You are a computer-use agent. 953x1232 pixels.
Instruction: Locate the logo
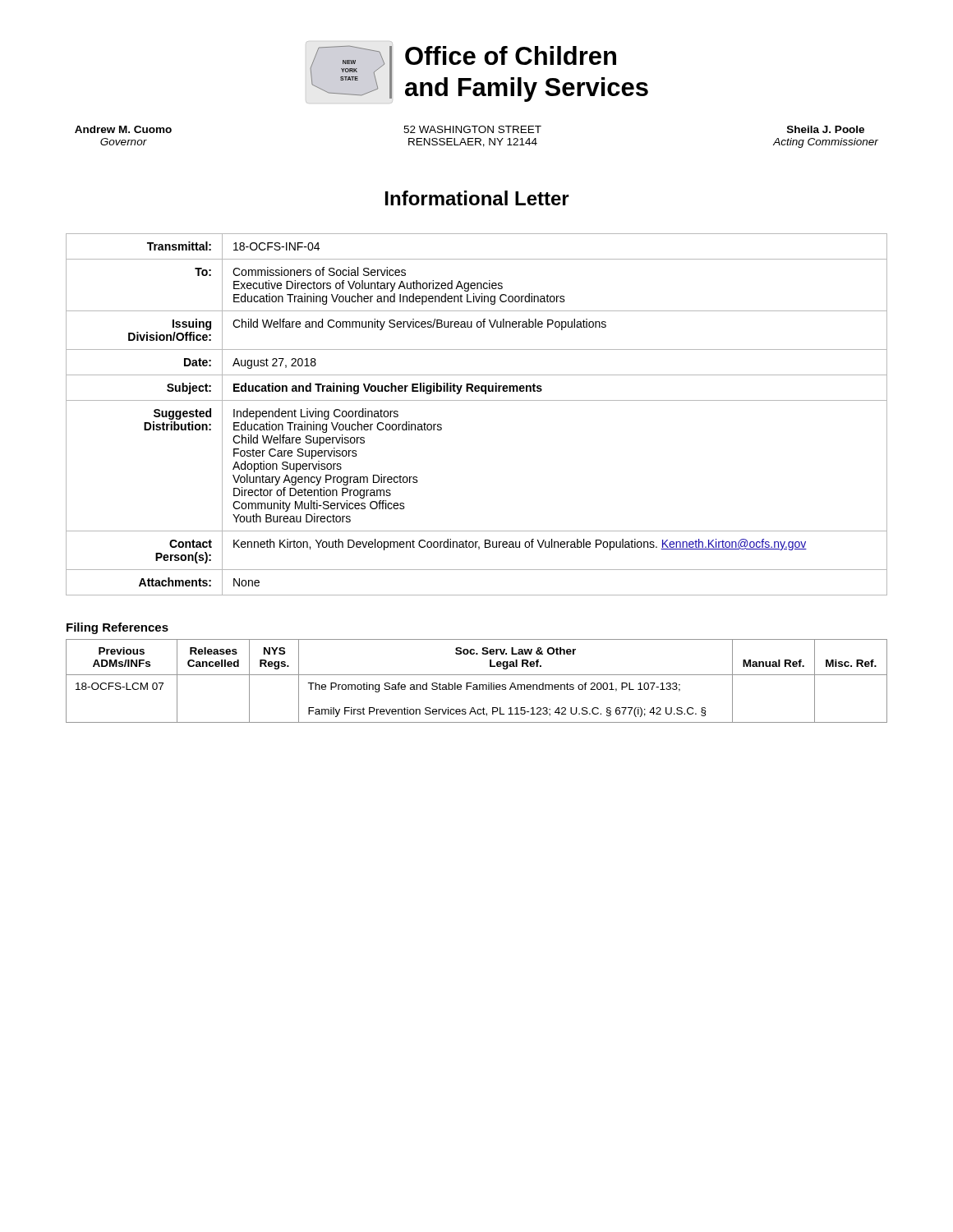click(x=476, y=72)
